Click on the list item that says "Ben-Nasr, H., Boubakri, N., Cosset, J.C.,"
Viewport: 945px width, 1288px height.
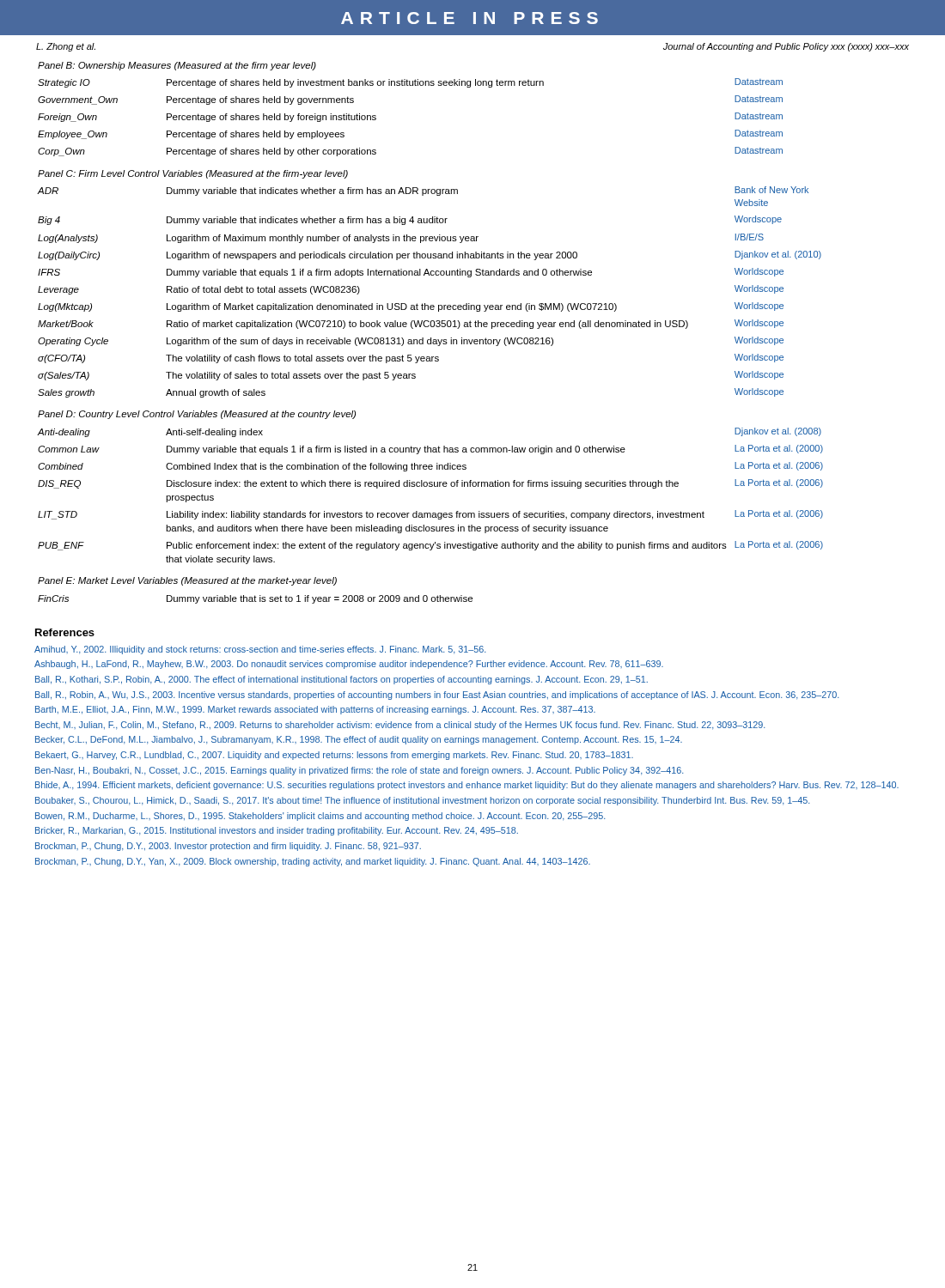[359, 770]
